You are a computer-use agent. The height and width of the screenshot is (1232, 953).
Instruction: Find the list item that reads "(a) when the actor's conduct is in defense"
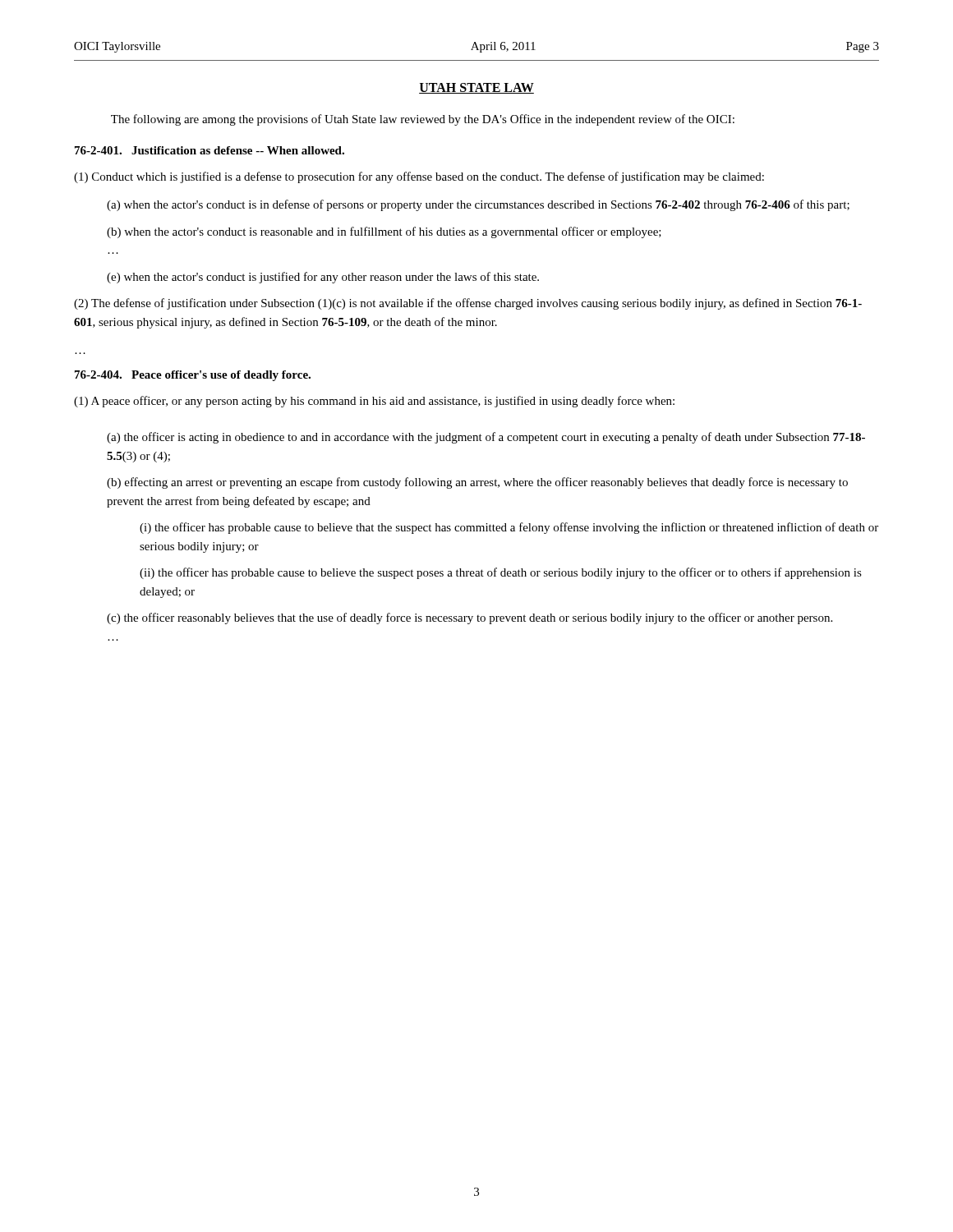[x=478, y=205]
